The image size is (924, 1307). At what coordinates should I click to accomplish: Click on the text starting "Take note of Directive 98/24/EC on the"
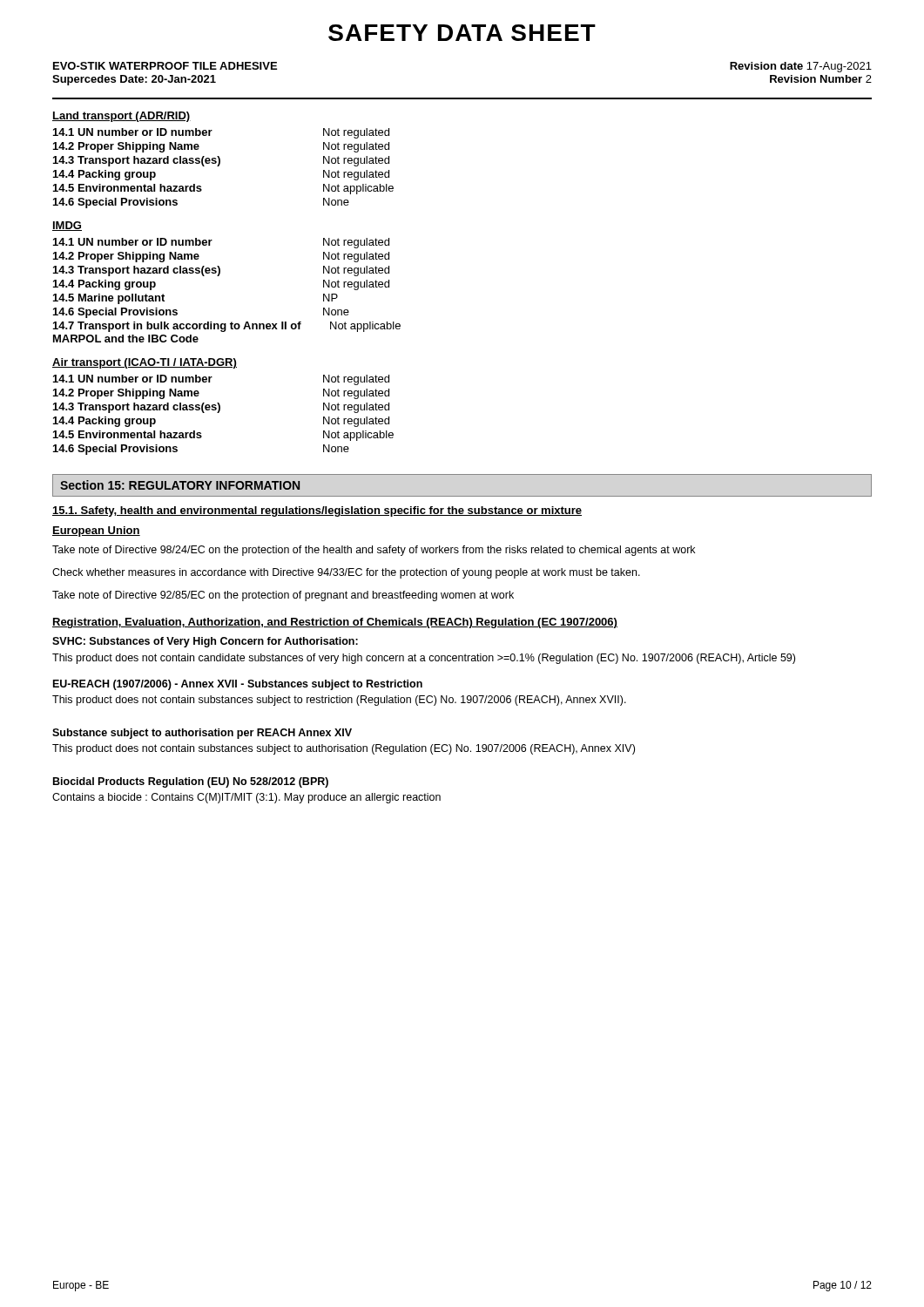pos(374,550)
